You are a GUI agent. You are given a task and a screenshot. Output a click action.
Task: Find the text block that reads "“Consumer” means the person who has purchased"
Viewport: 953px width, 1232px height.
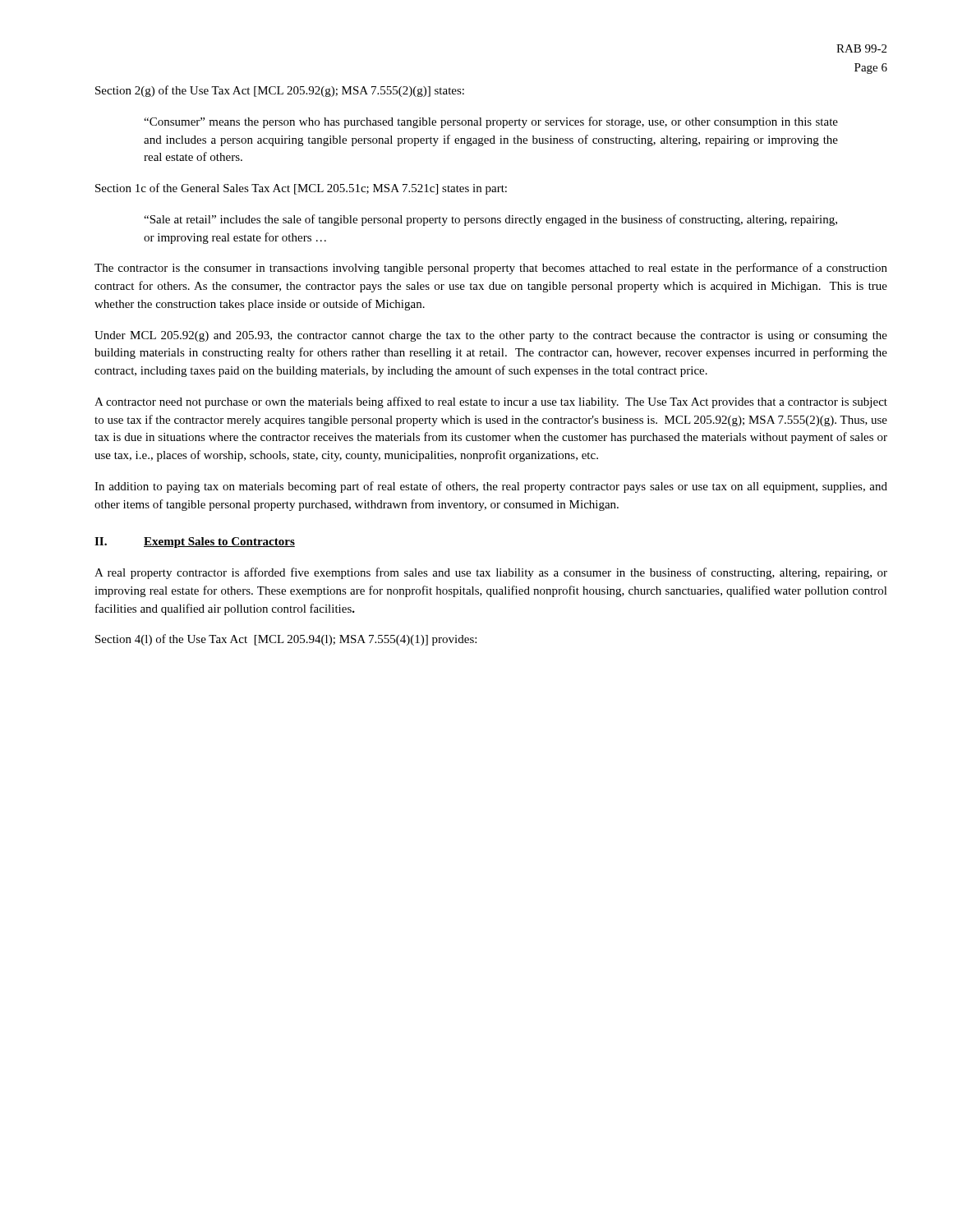(491, 139)
